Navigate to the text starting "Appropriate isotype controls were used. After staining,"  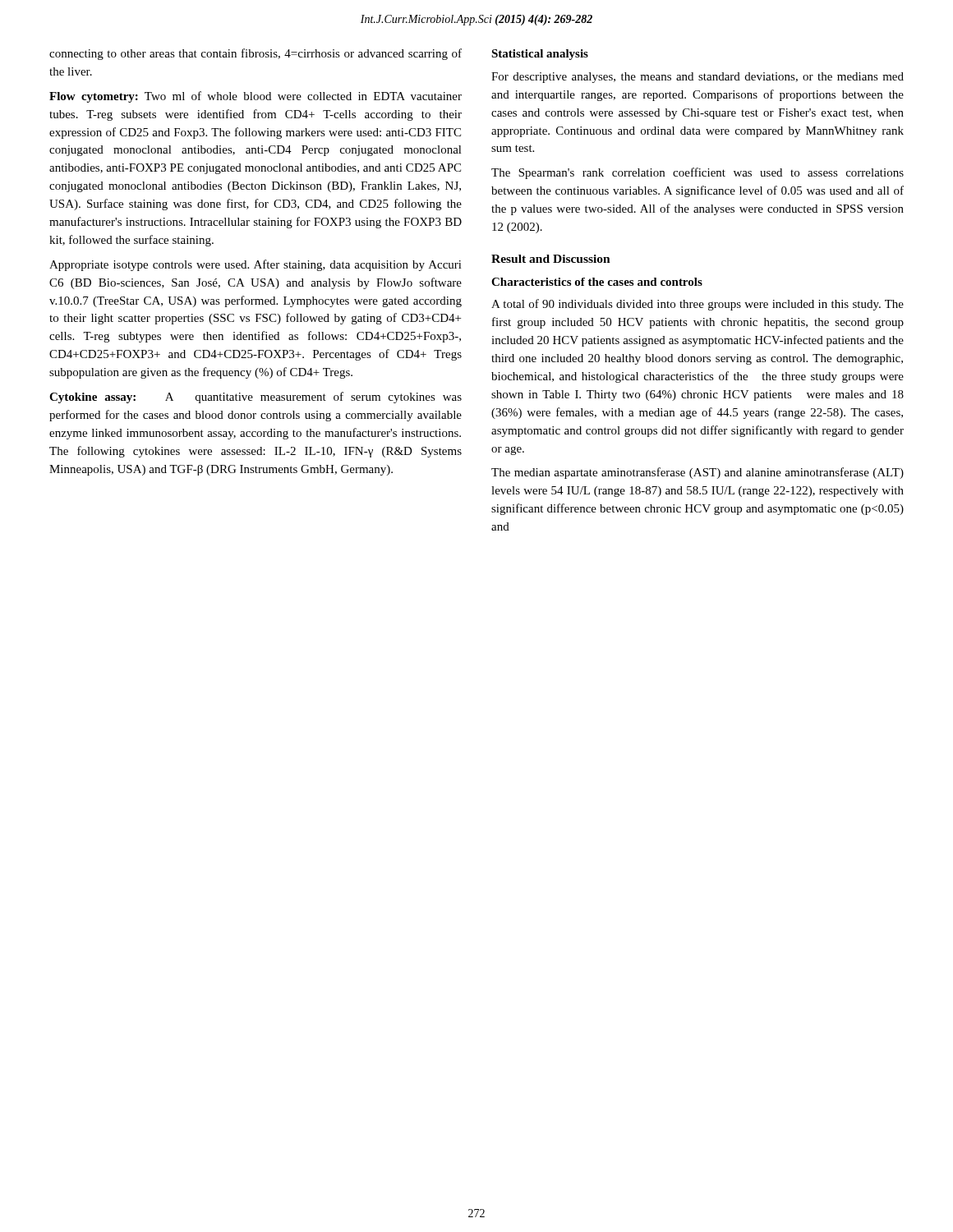click(255, 318)
